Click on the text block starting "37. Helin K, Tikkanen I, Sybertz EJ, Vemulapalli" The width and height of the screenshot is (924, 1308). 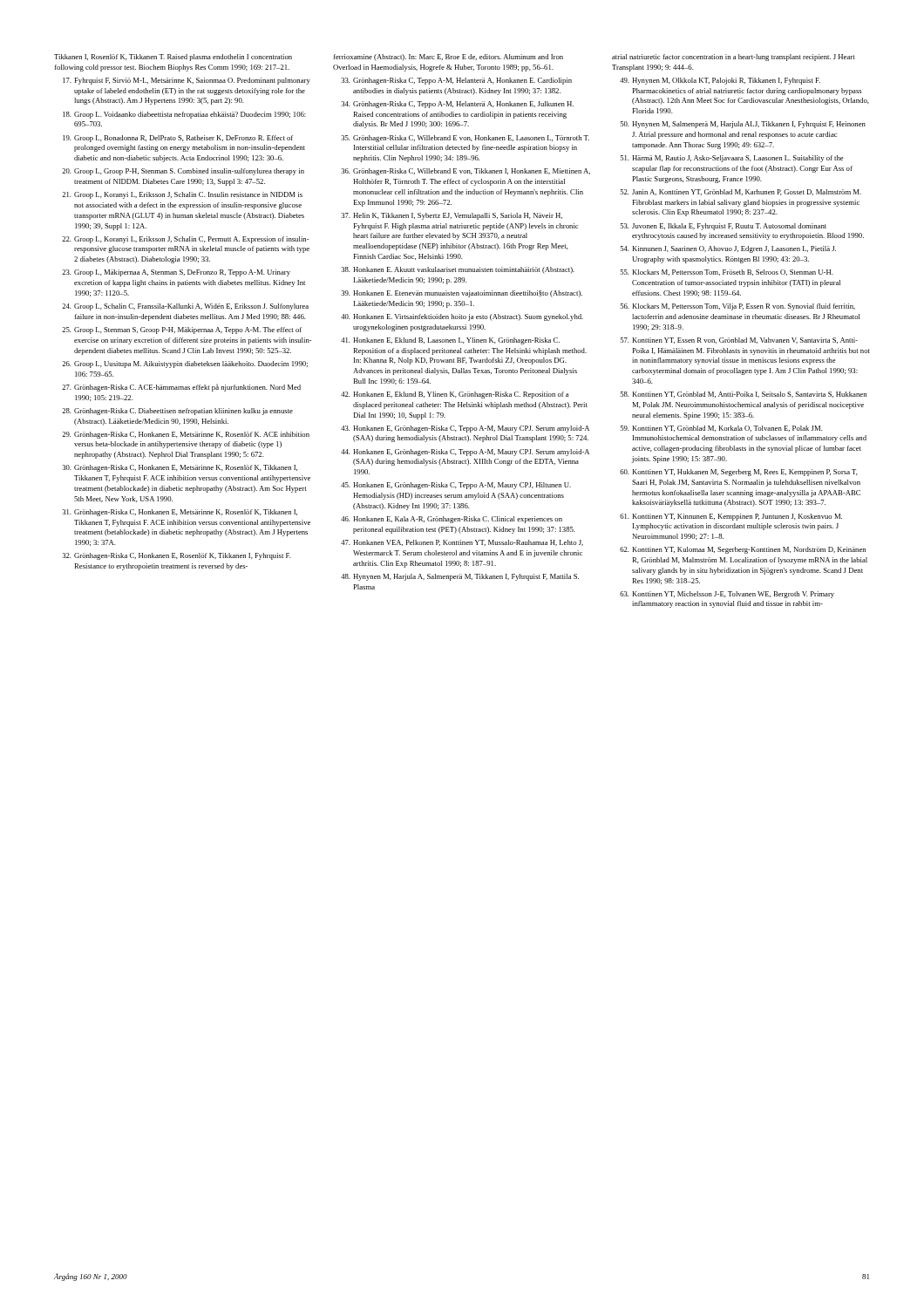pyautogui.click(x=462, y=236)
